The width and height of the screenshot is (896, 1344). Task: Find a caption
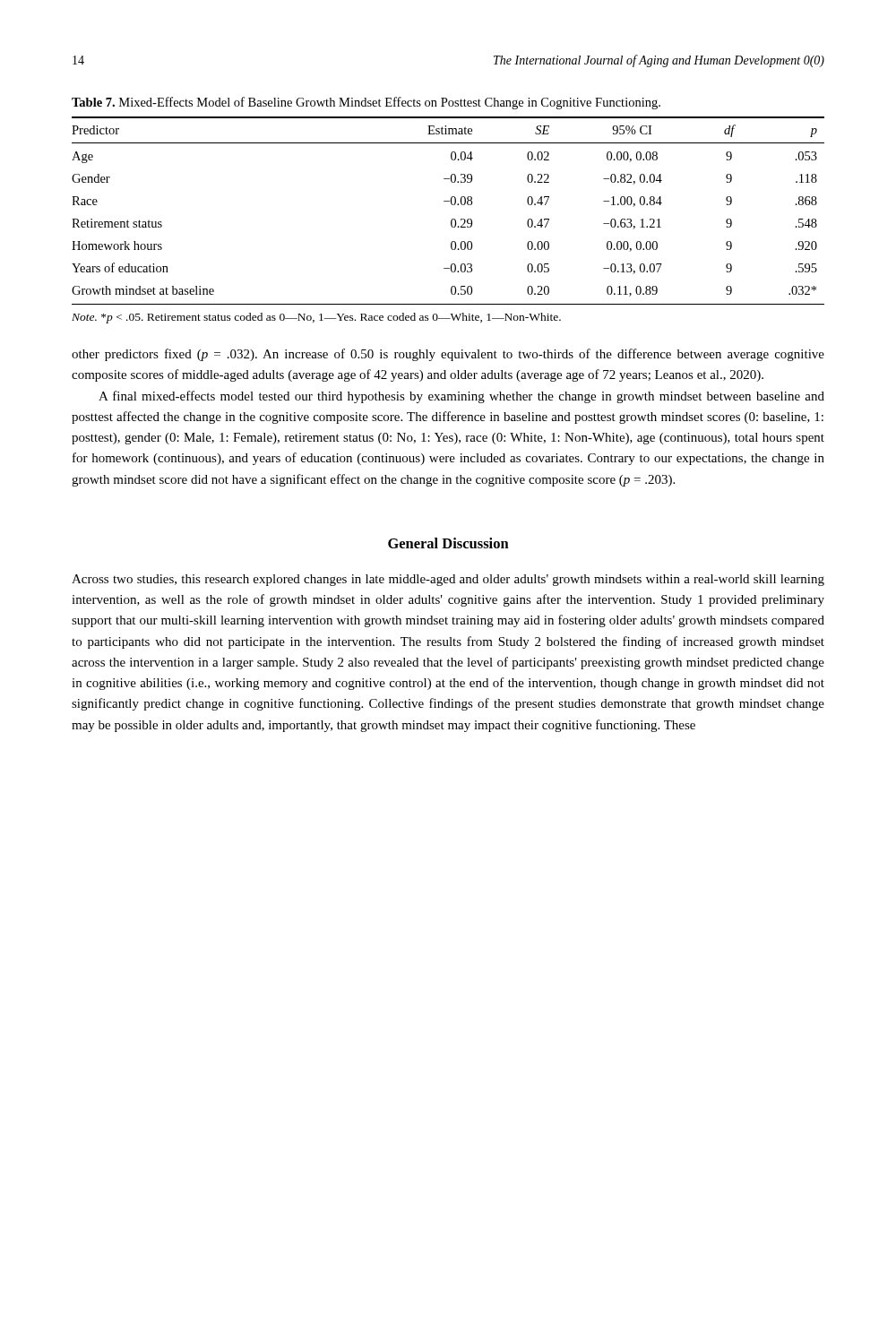point(366,102)
